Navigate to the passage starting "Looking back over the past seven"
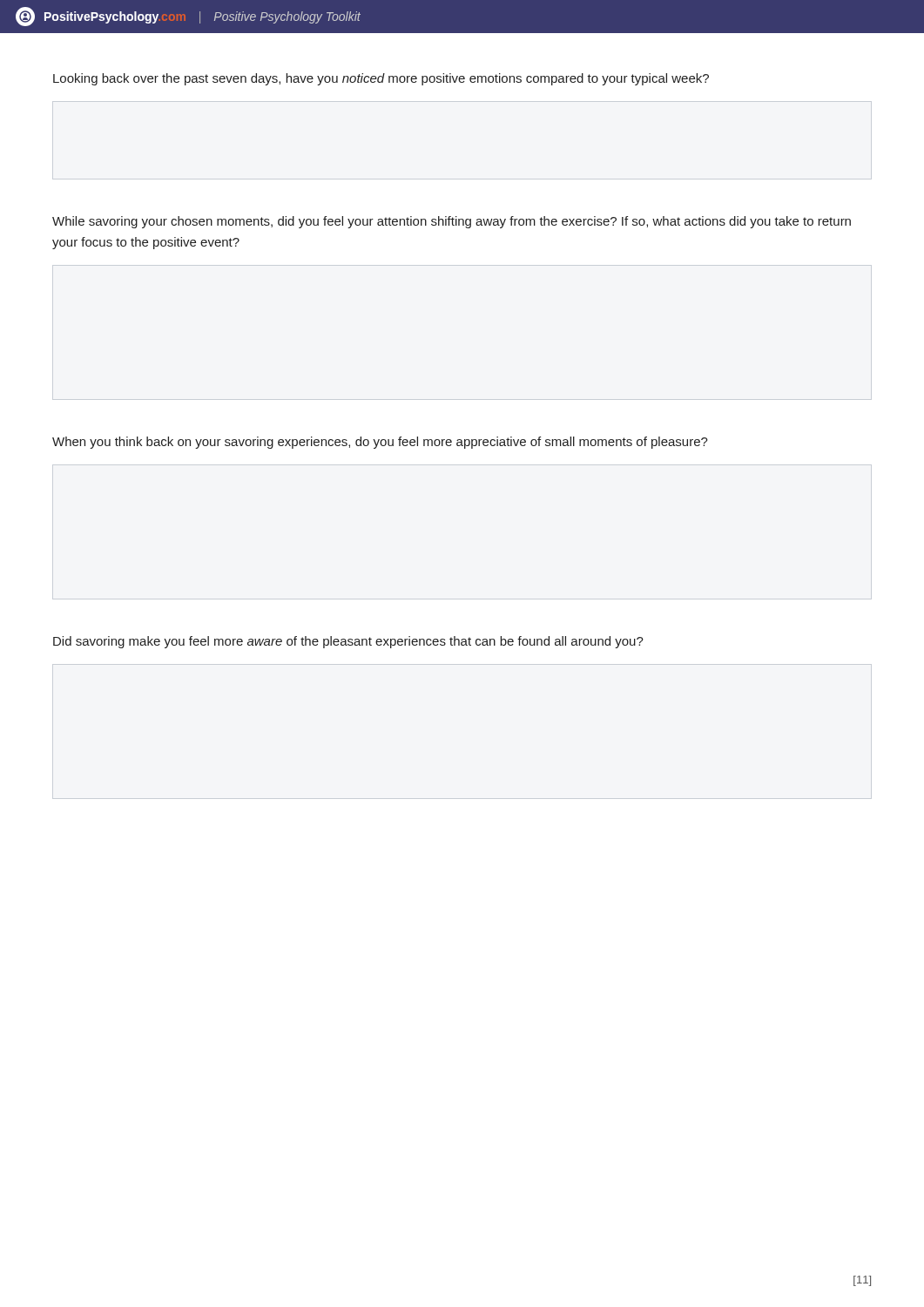924x1307 pixels. tap(381, 78)
